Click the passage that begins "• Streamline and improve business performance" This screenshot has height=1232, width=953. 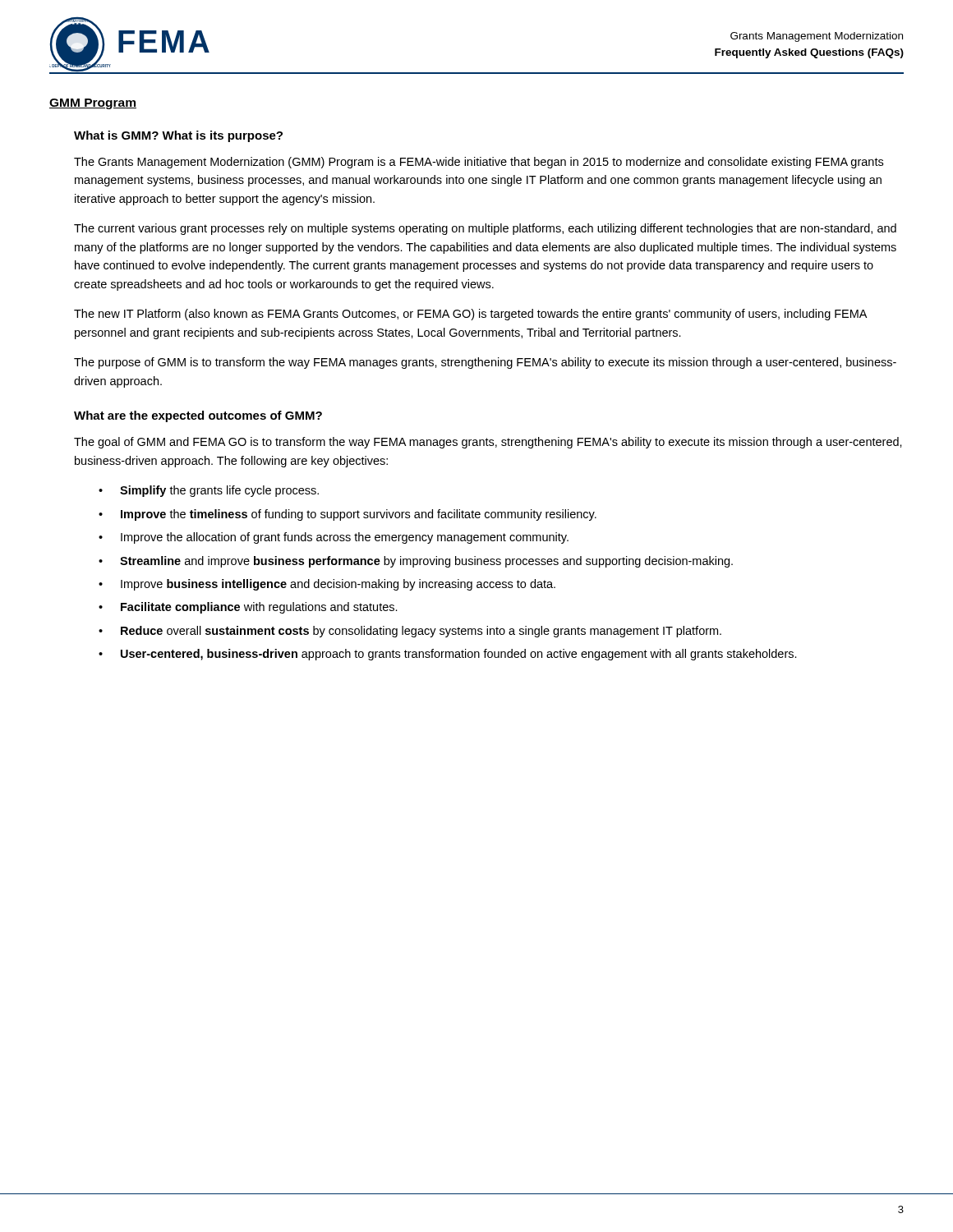pyautogui.click(x=416, y=561)
